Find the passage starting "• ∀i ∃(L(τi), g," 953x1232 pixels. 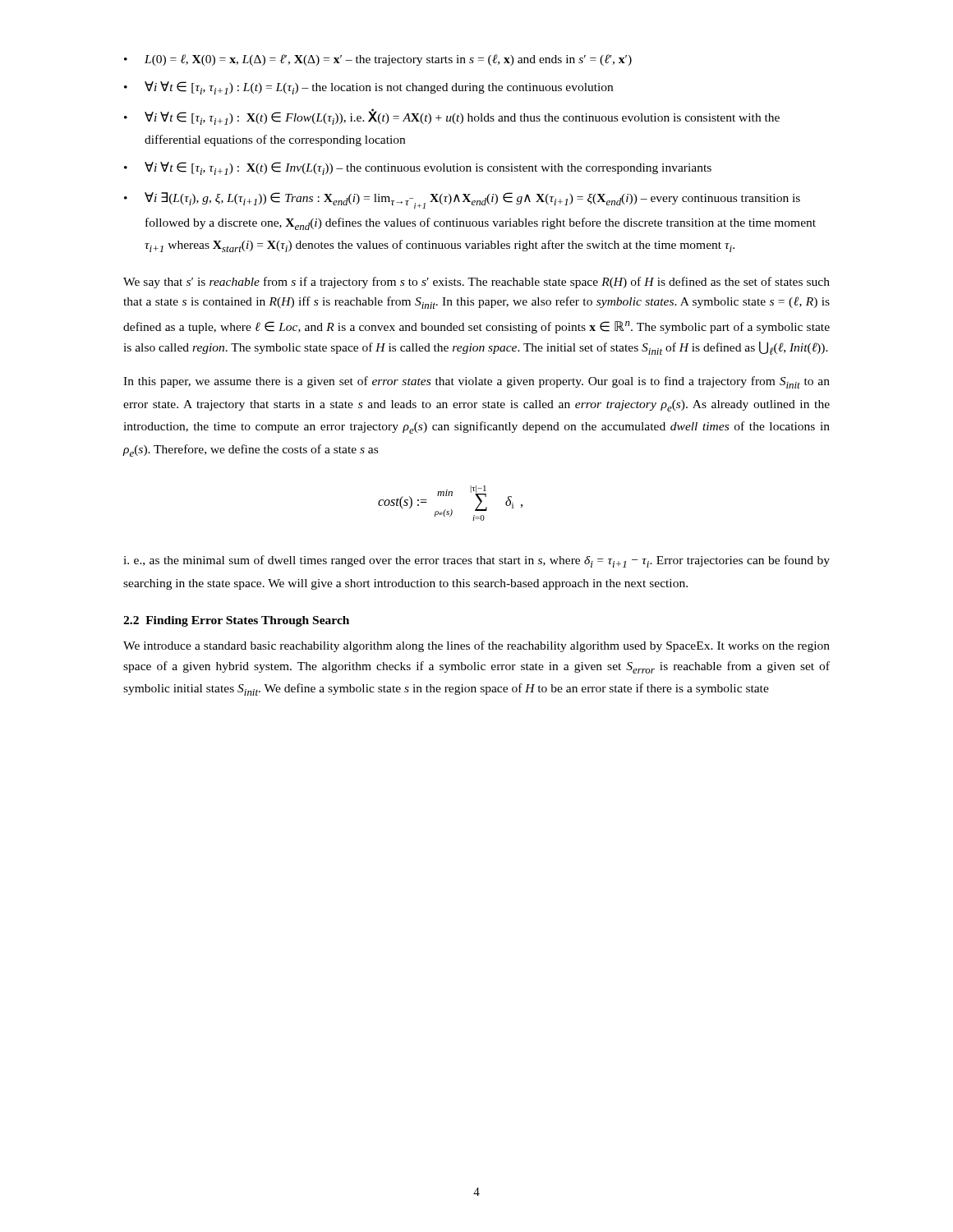476,223
